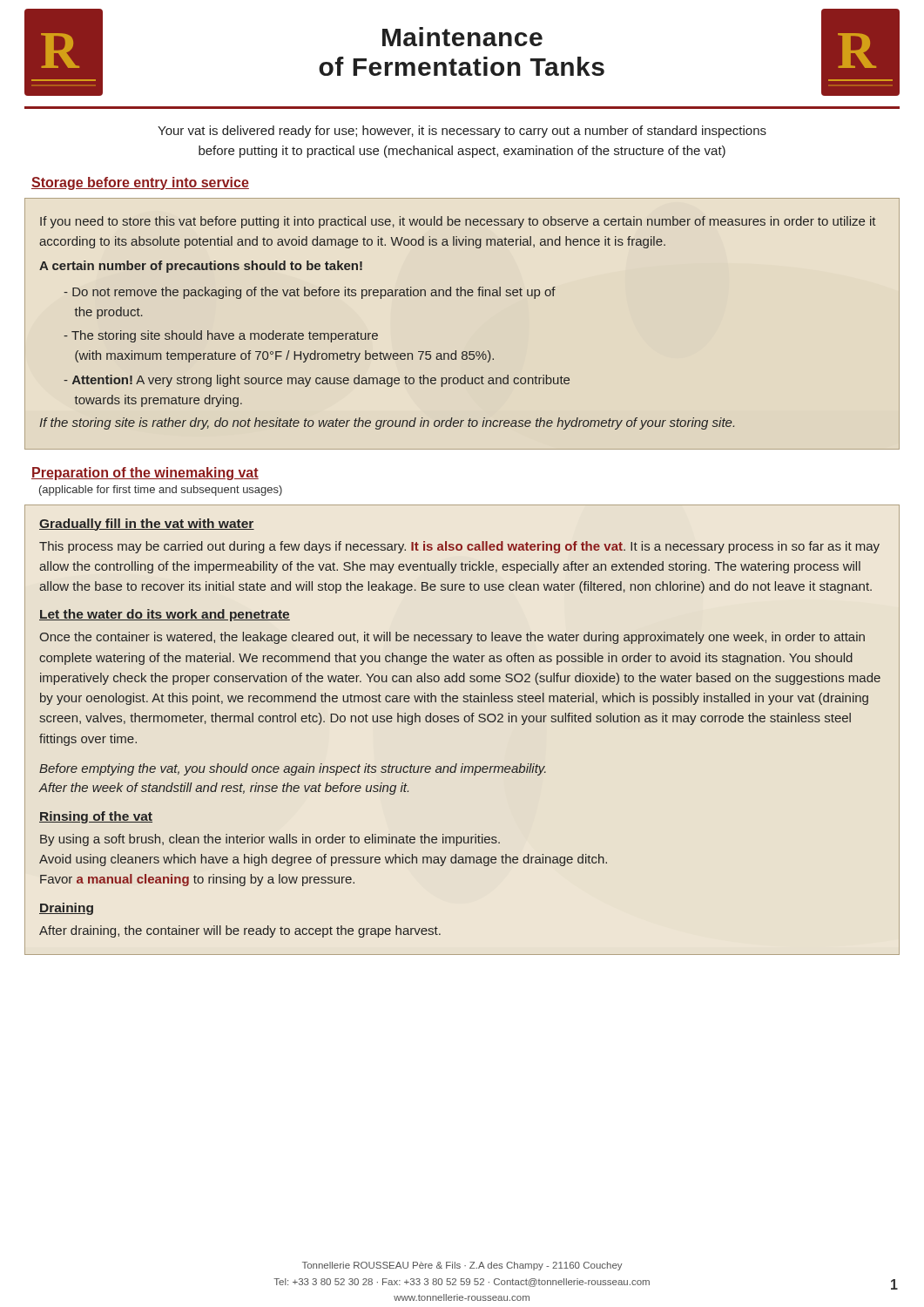The image size is (924, 1307).
Task: Click where it says "Storage before entry into service"
Action: click(x=140, y=182)
